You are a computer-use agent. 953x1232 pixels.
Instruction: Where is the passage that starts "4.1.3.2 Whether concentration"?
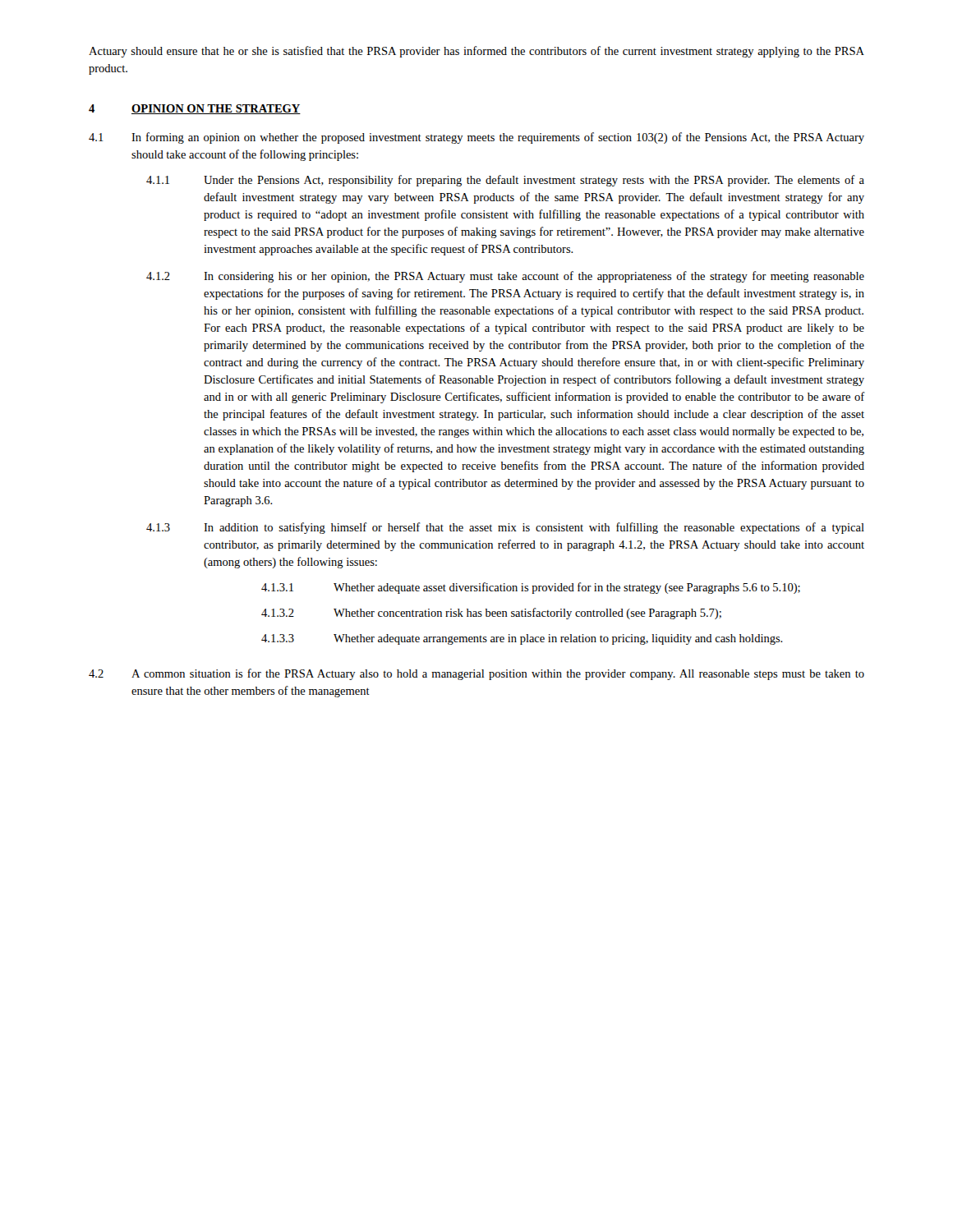click(x=563, y=614)
